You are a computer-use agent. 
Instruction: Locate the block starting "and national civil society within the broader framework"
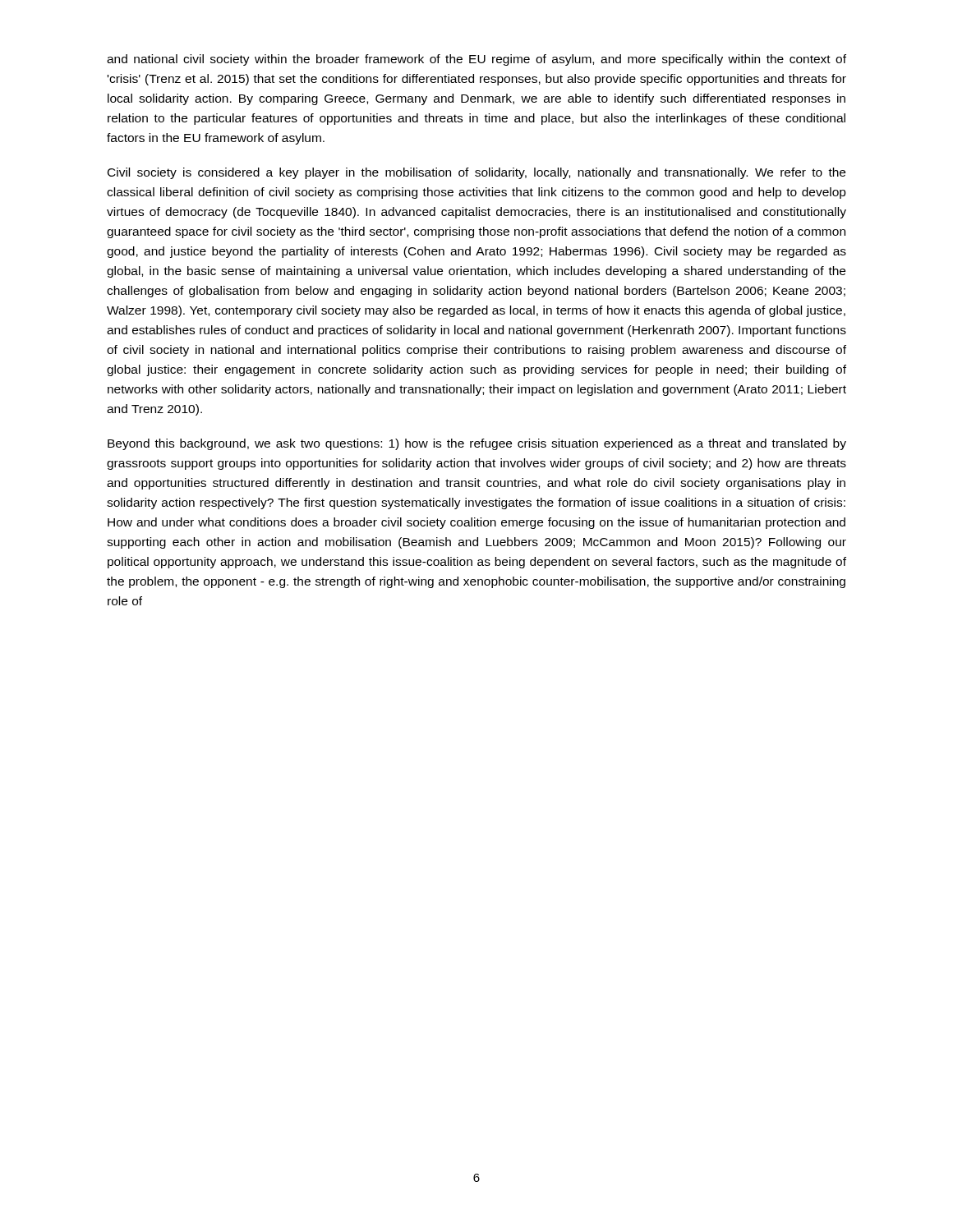coord(476,98)
